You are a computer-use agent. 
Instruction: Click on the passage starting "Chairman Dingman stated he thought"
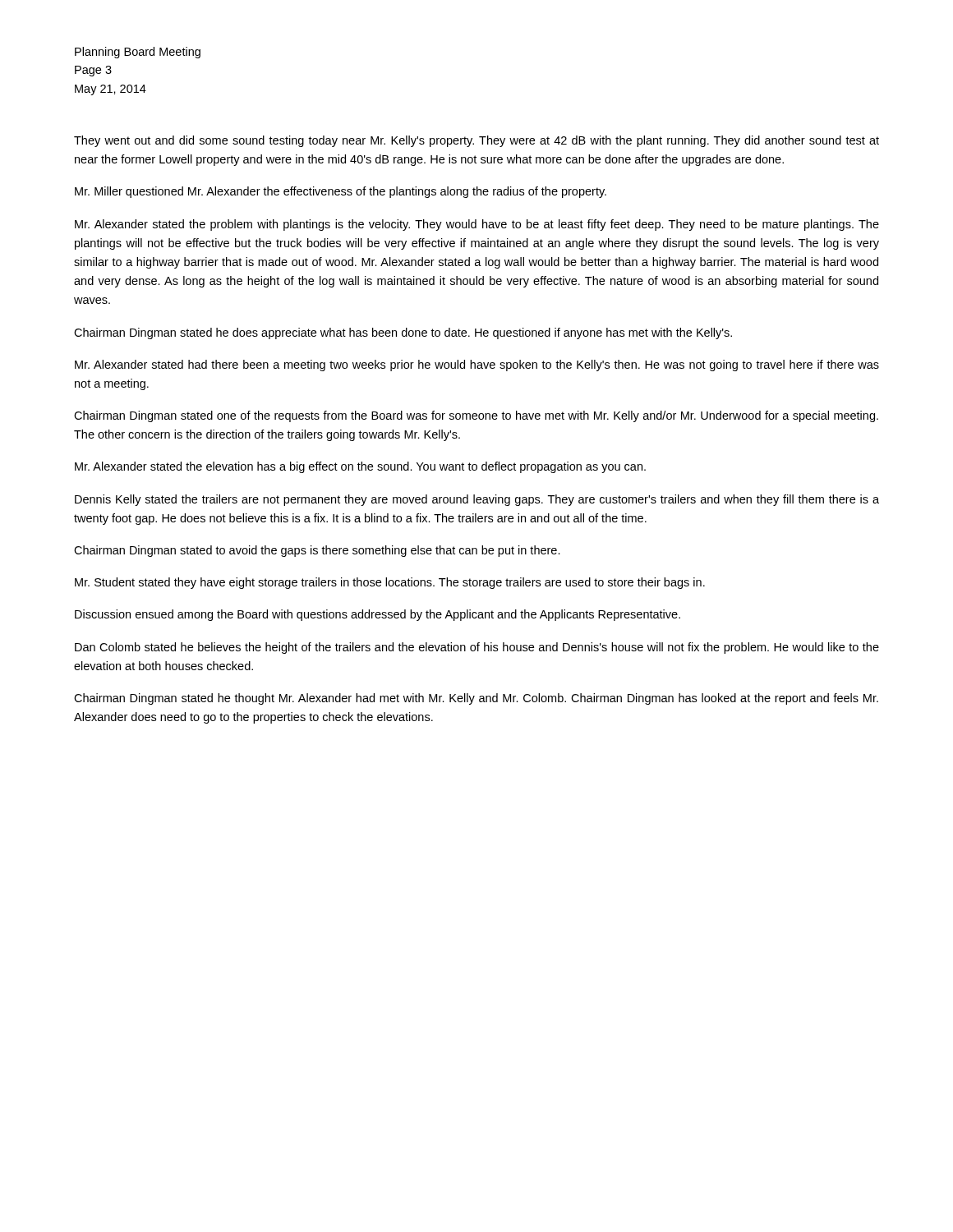tap(476, 708)
